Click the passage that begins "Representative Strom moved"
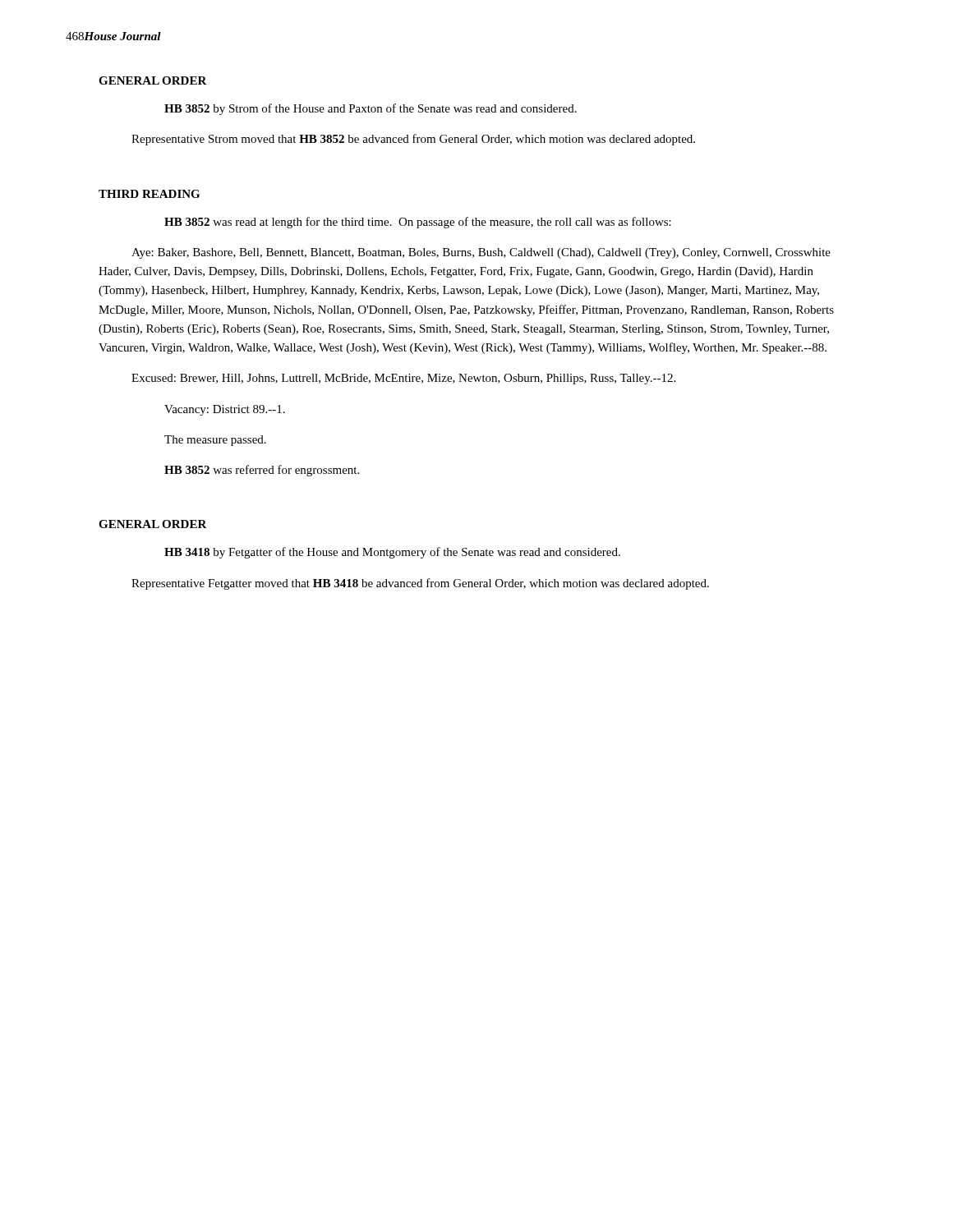 coord(414,139)
